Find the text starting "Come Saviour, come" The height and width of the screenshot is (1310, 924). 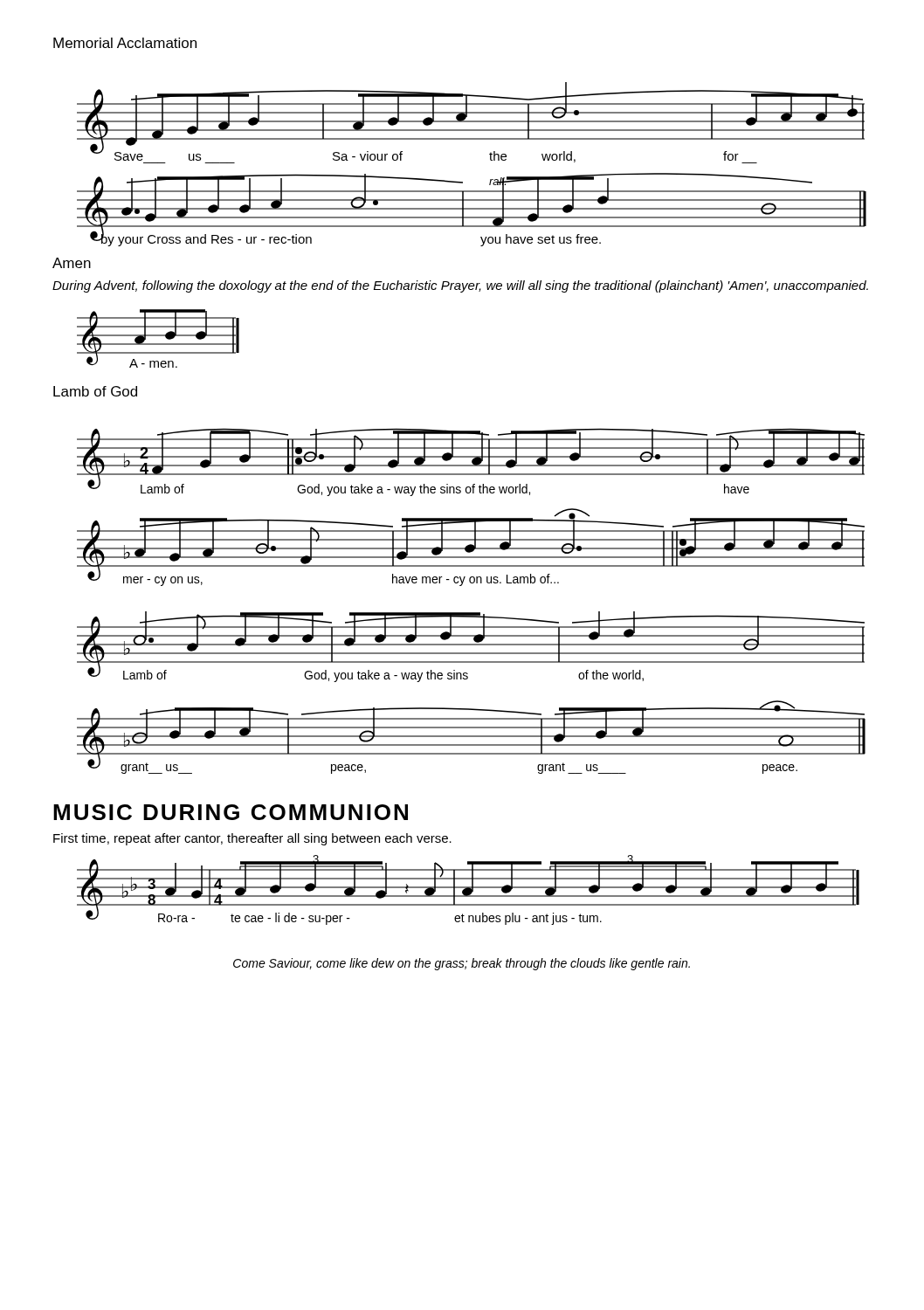point(462,963)
